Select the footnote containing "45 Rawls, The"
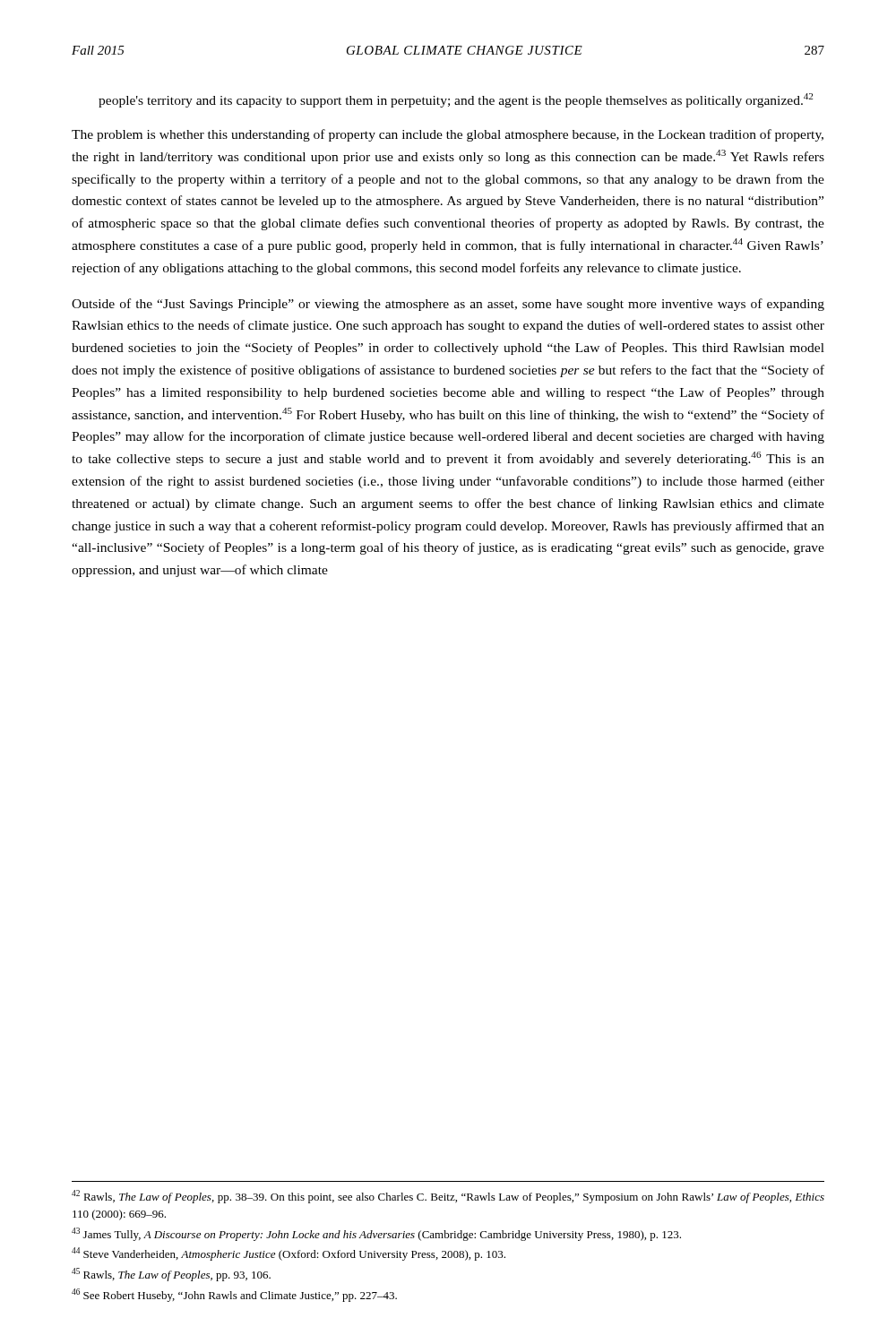Viewport: 896px width, 1344px height. (x=171, y=1274)
